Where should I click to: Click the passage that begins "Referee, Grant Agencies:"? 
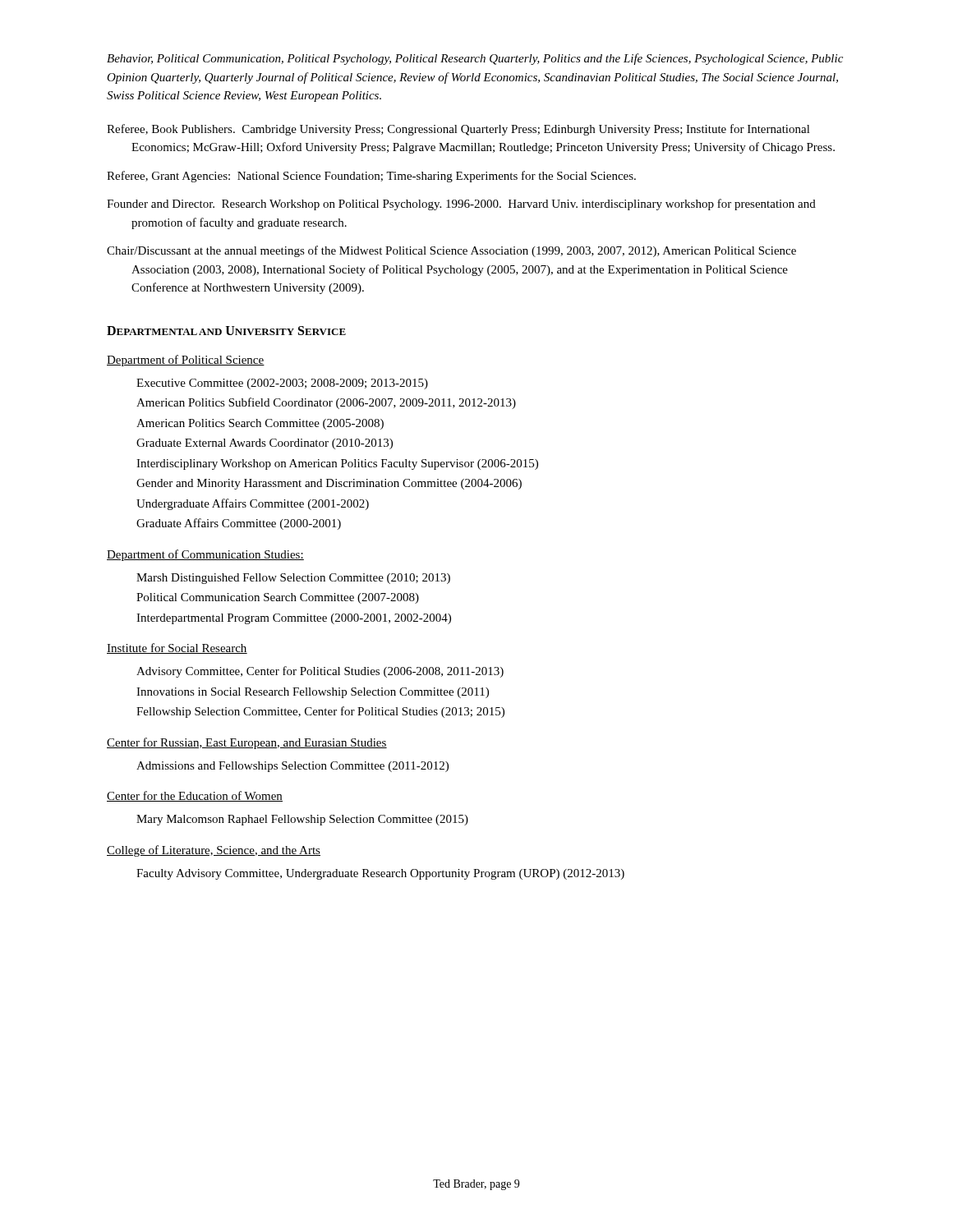372,175
